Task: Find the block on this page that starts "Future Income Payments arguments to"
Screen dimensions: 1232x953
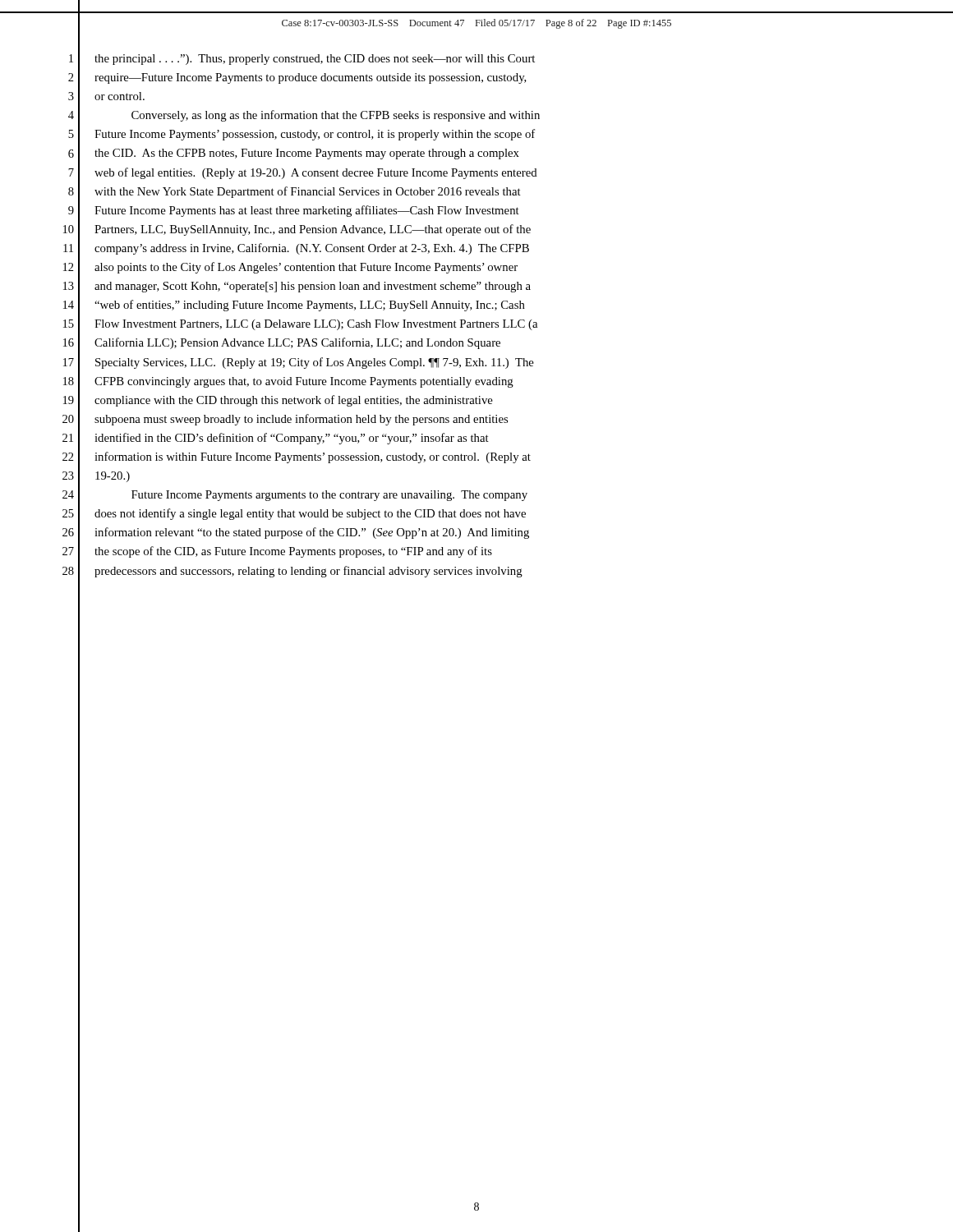Action: click(x=493, y=533)
